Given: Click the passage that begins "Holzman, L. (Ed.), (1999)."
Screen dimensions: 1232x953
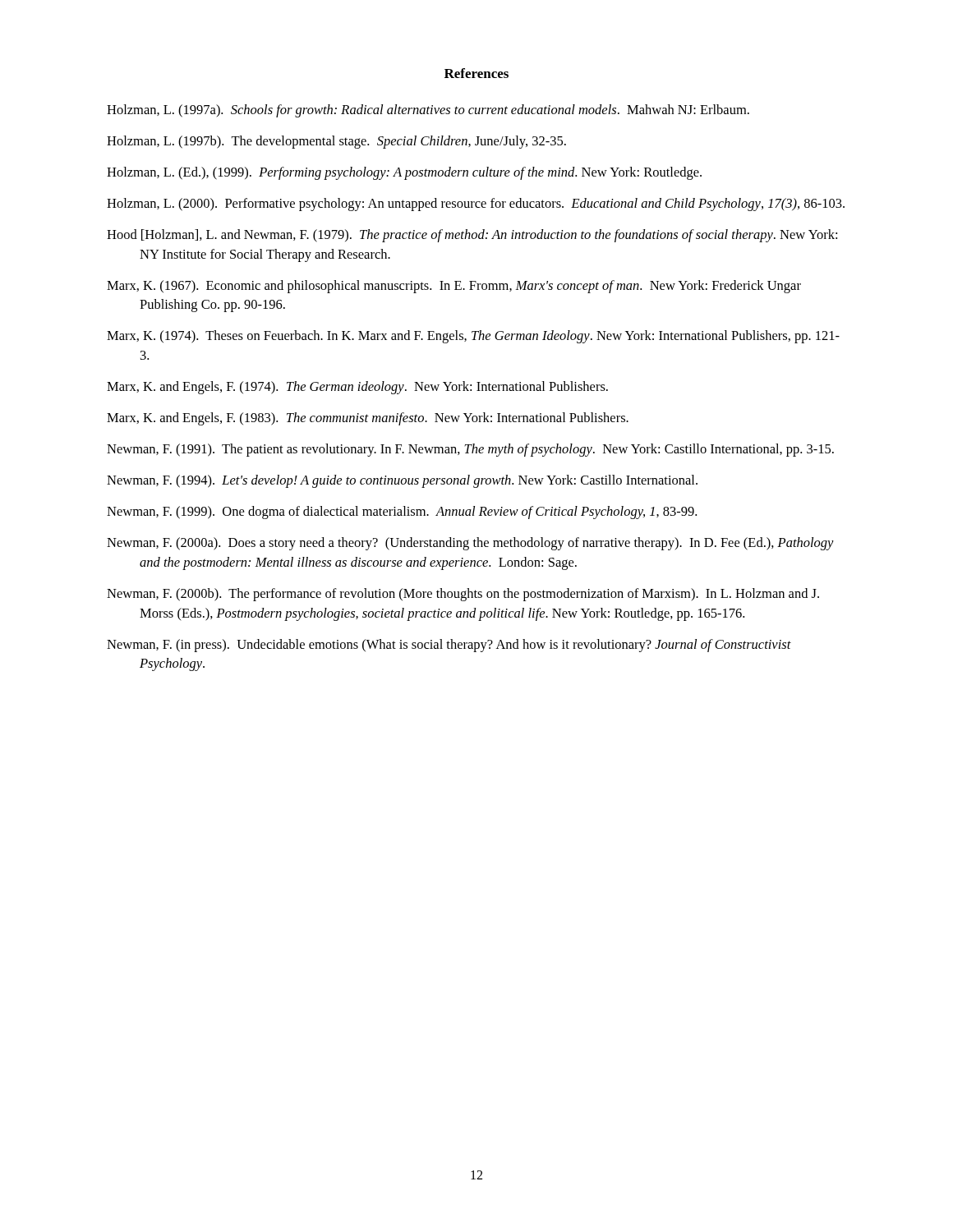Looking at the screenshot, I should 405,172.
